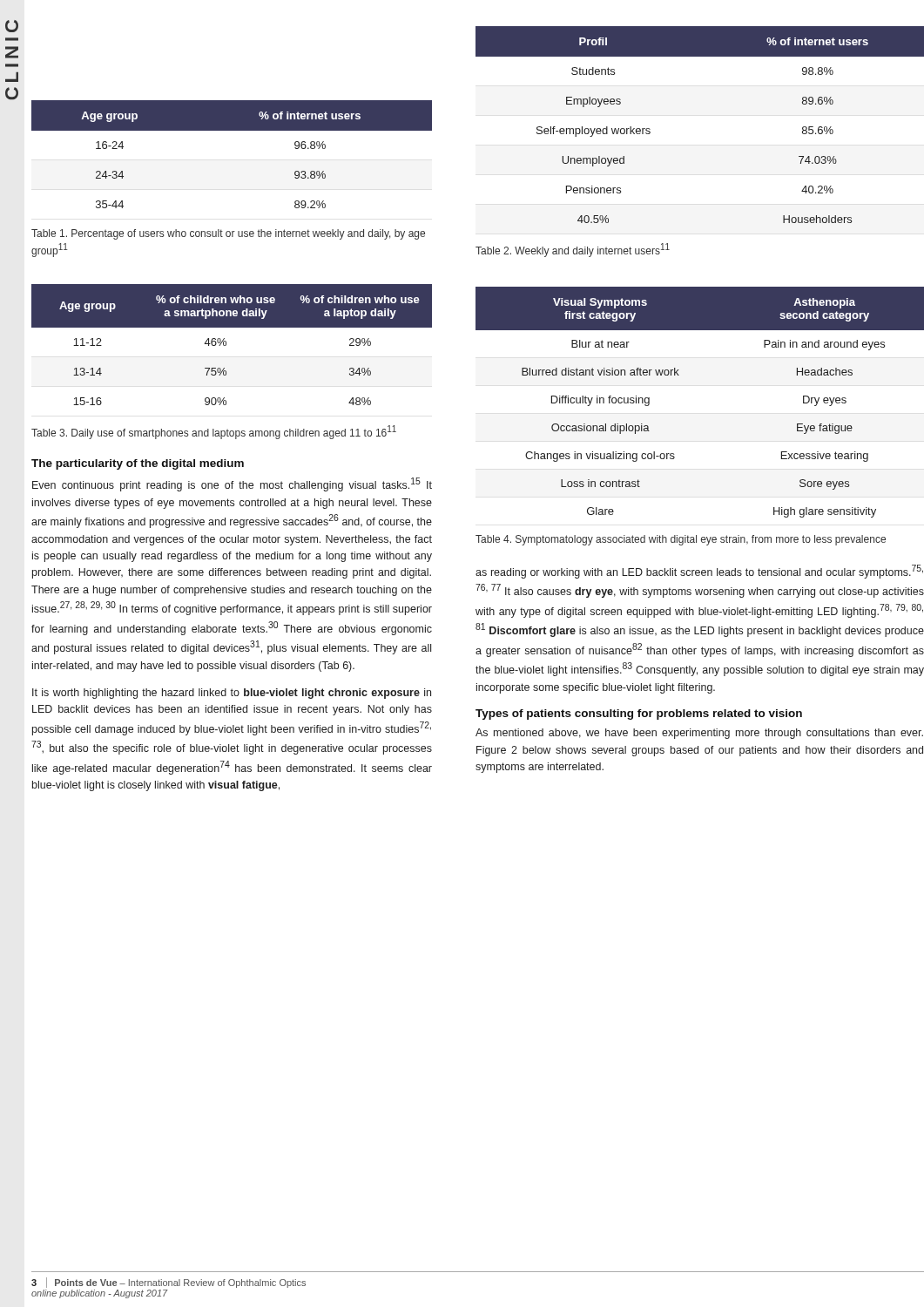
Task: Select the text block that reads "As mentioned above, we have been experimenting more"
Action: pos(700,750)
